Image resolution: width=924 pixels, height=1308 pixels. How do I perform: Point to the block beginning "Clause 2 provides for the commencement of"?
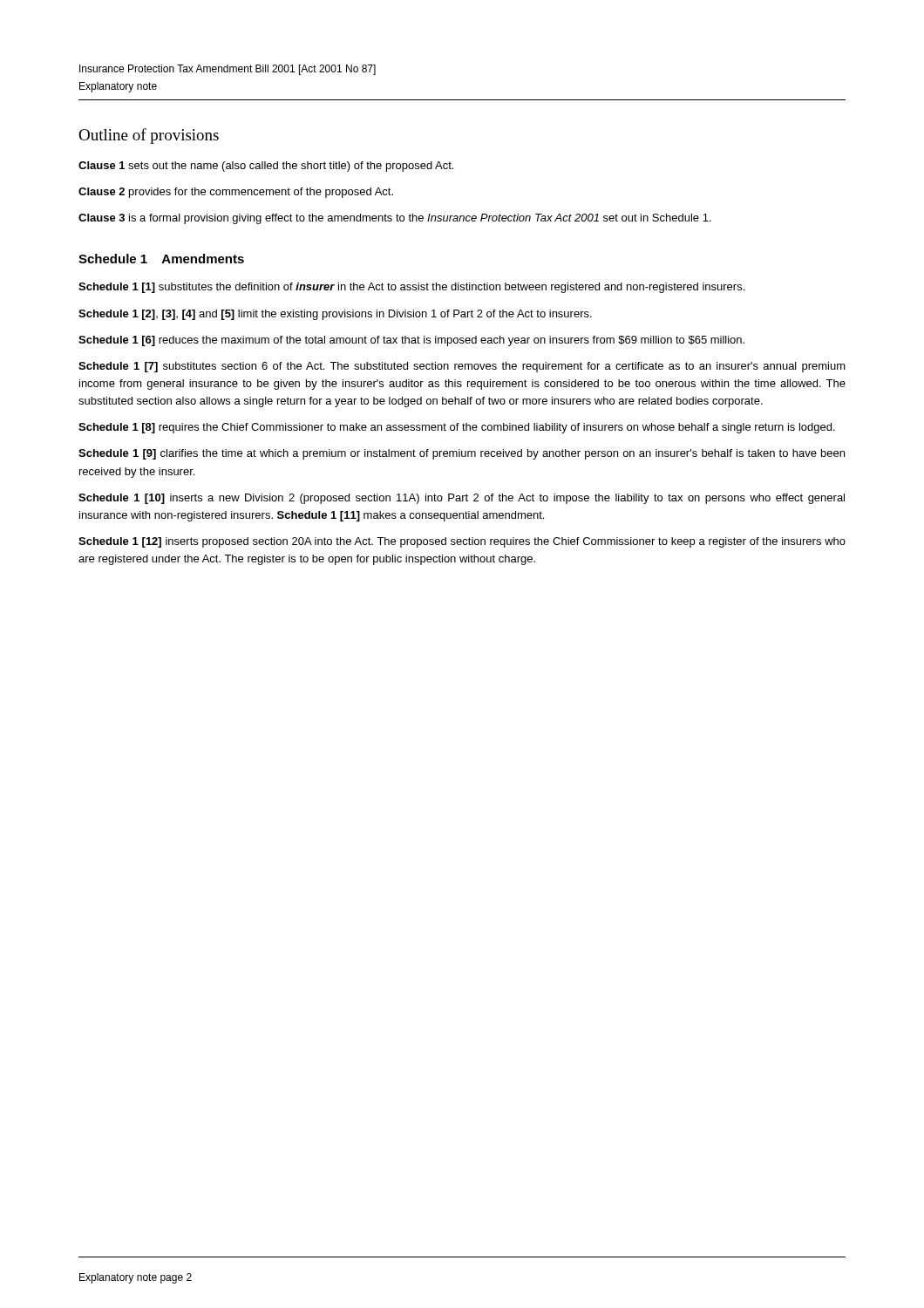click(x=236, y=191)
